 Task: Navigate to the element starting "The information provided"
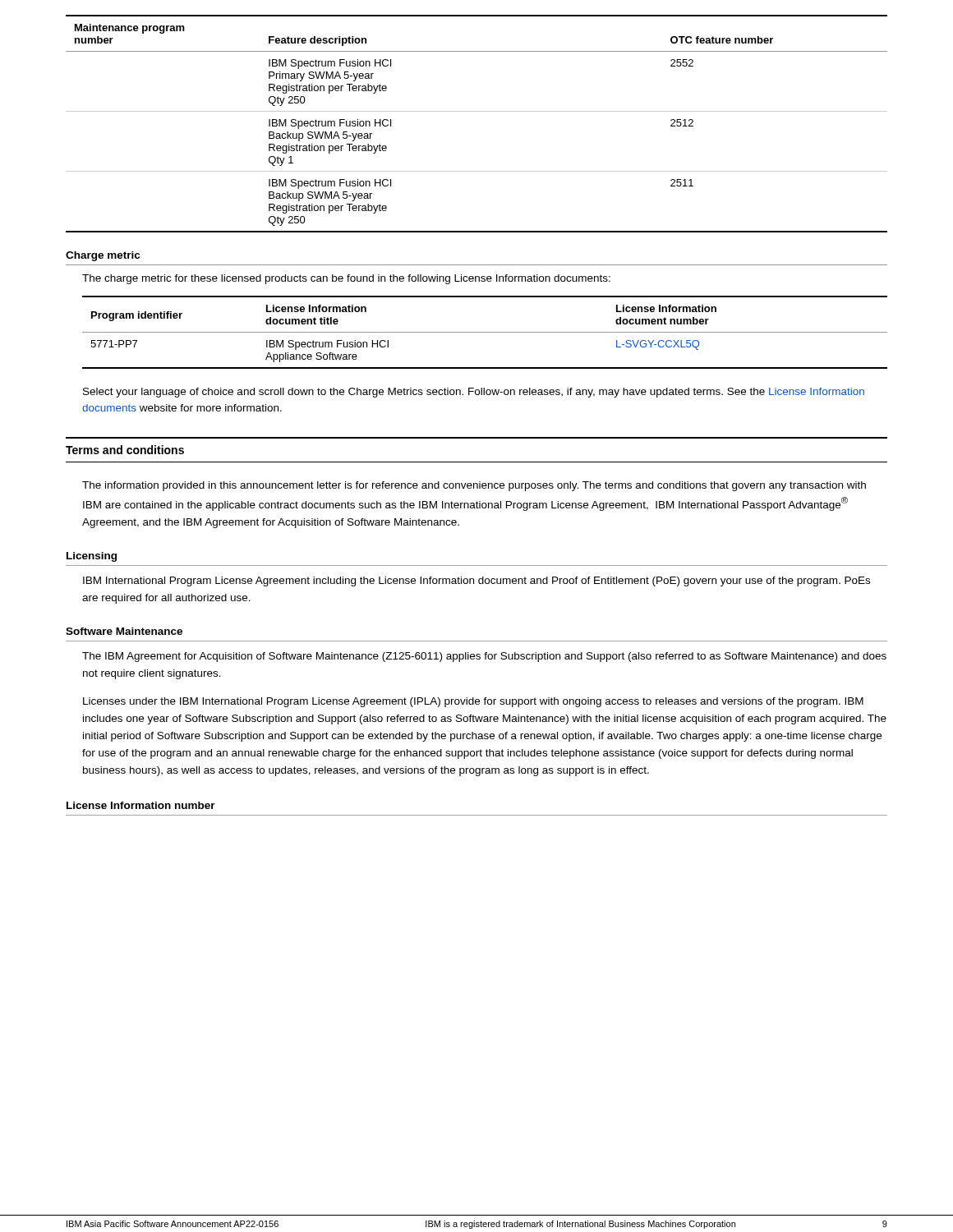tap(474, 503)
